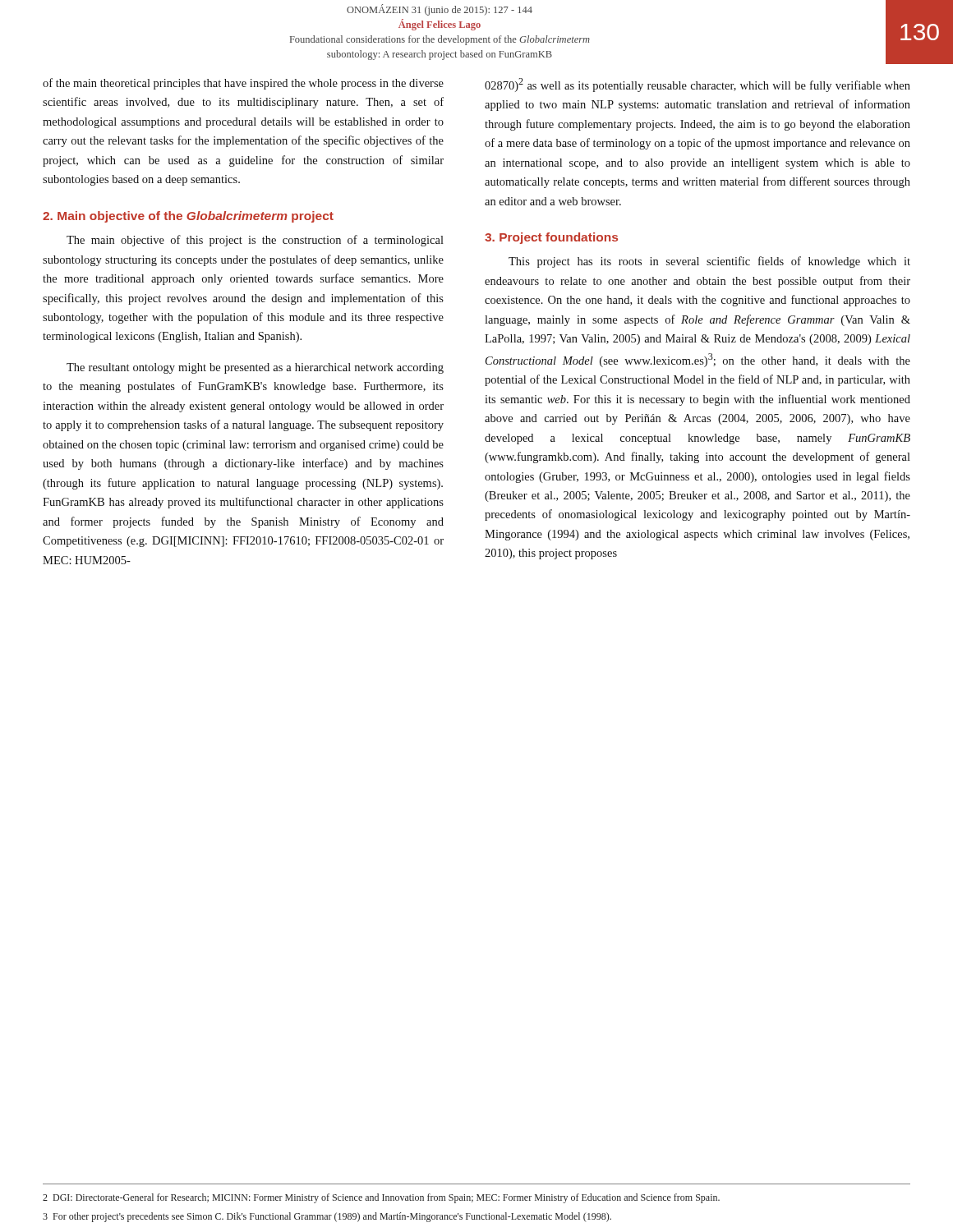Navigate to the block starting "The main objective of"
953x1232 pixels.
coord(243,289)
